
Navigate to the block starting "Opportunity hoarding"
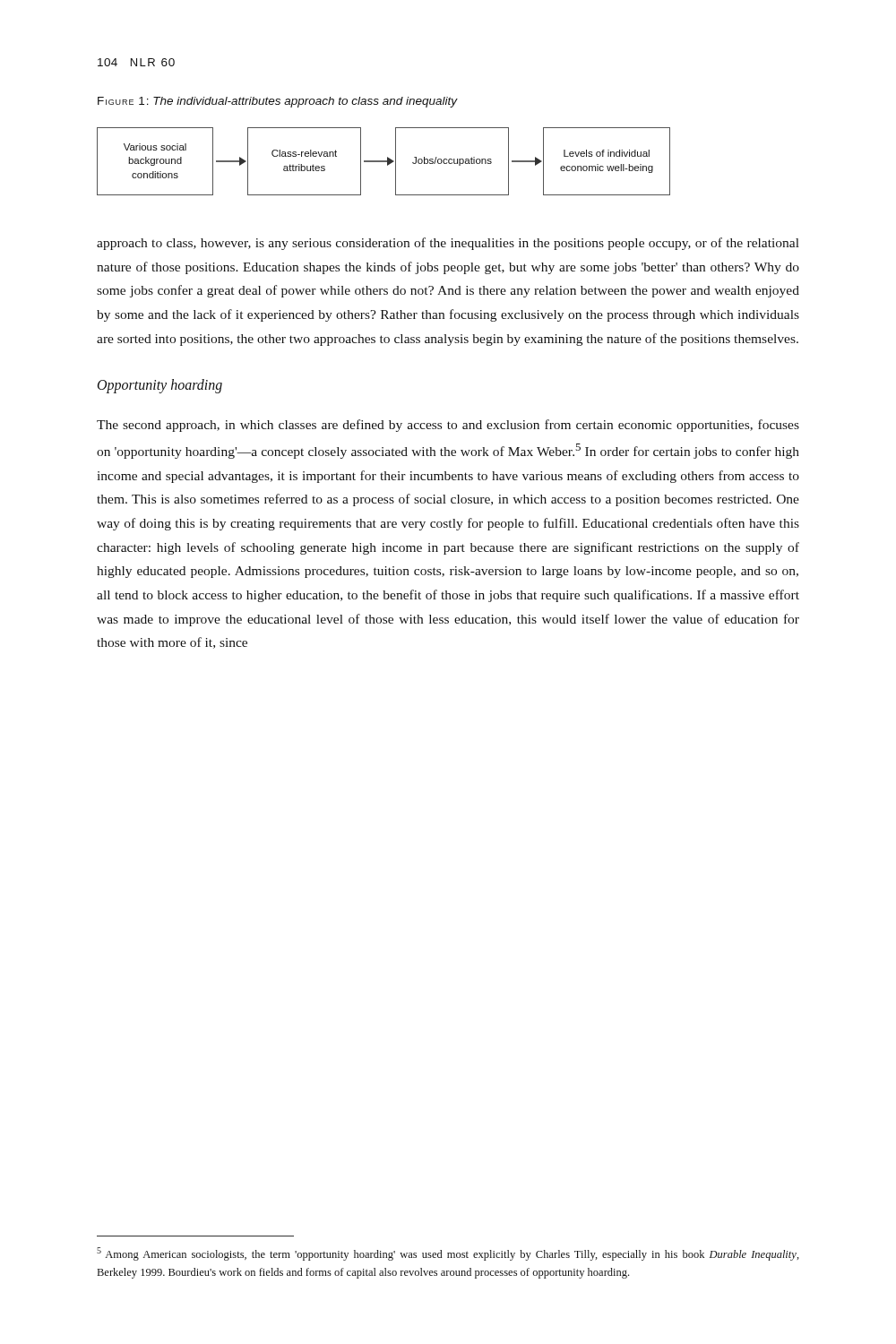tap(160, 385)
